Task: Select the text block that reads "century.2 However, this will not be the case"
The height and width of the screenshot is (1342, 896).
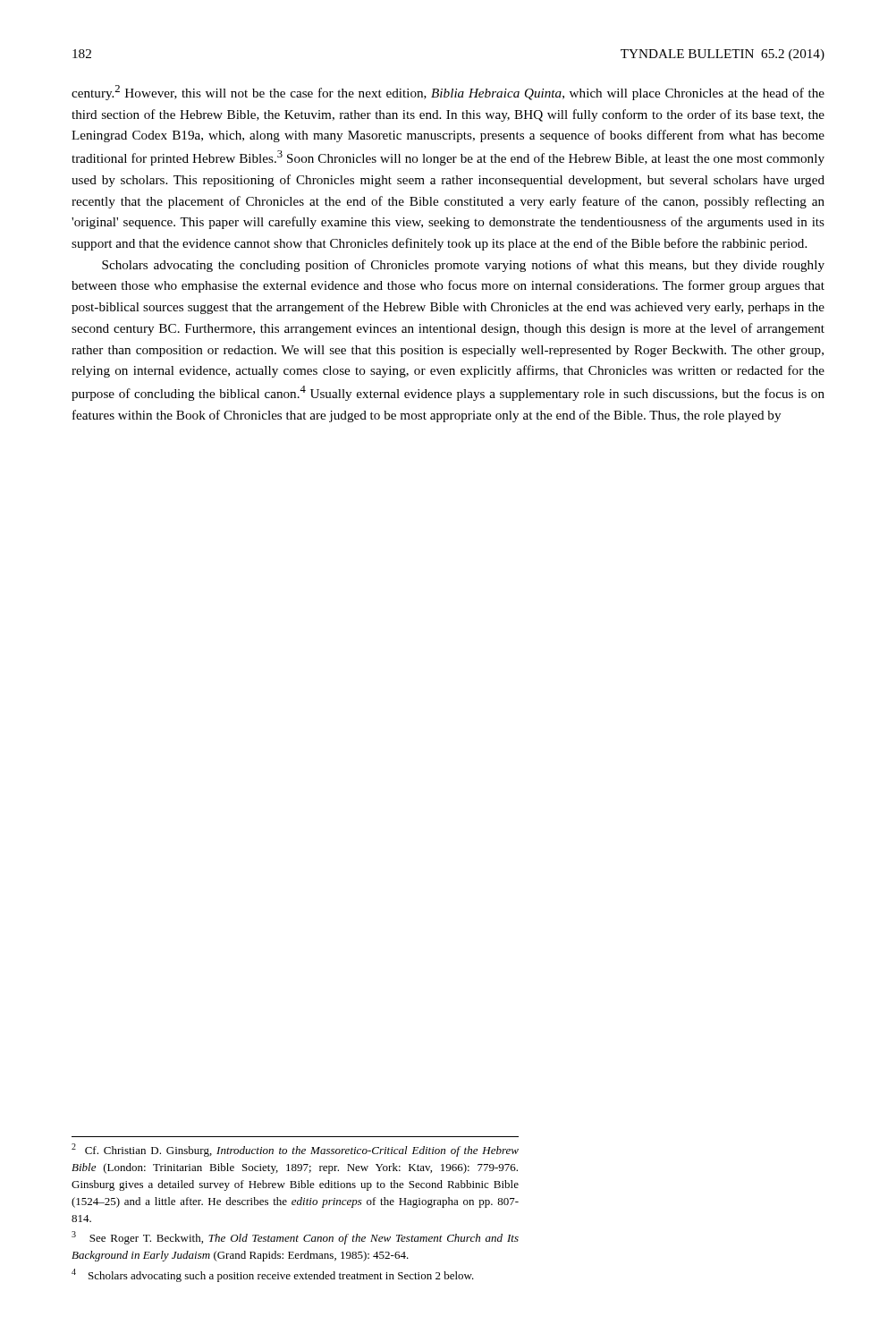Action: click(448, 167)
